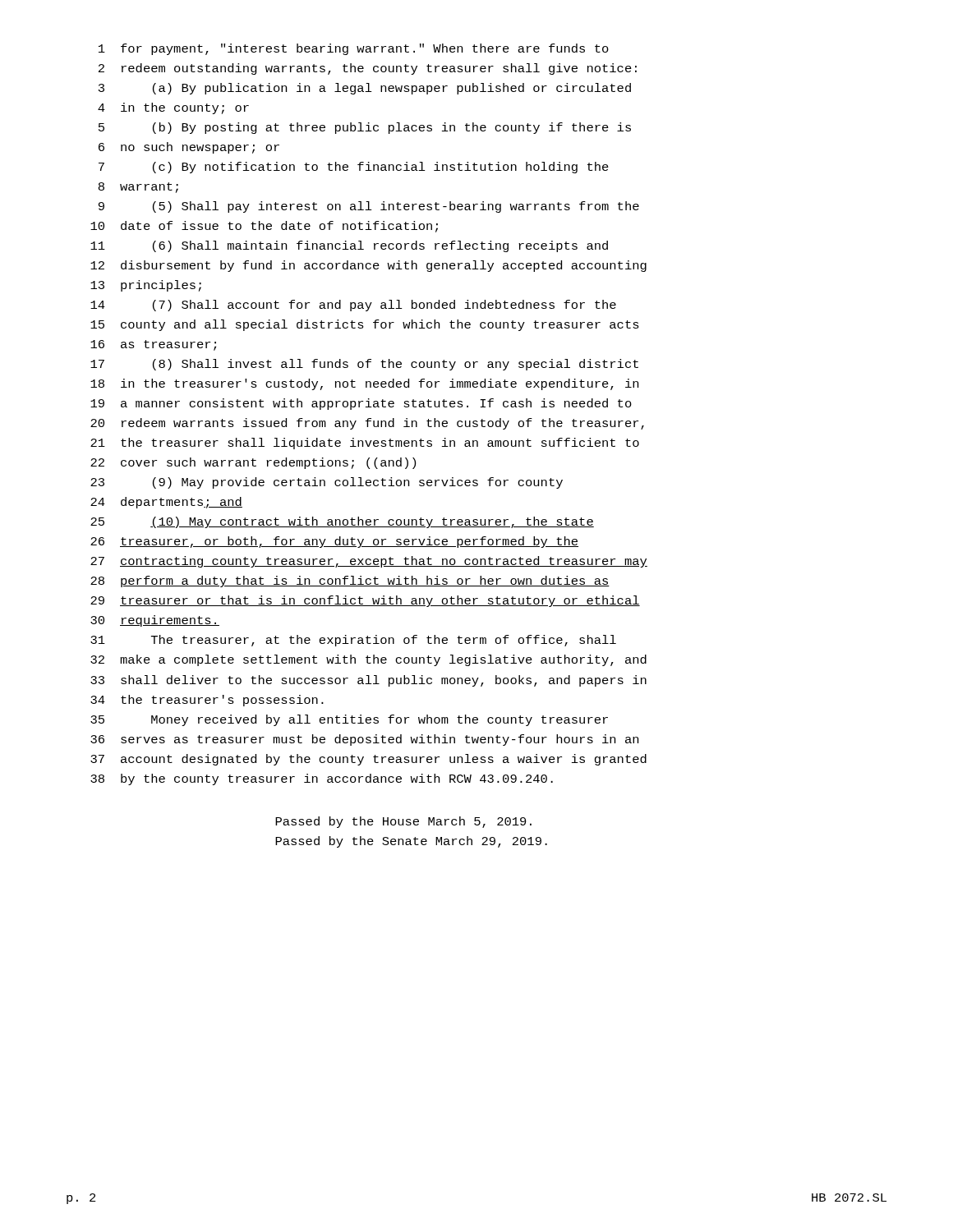Select the list item with the text "1 for payment, "interest"
The height and width of the screenshot is (1232, 953).
tap(476, 49)
